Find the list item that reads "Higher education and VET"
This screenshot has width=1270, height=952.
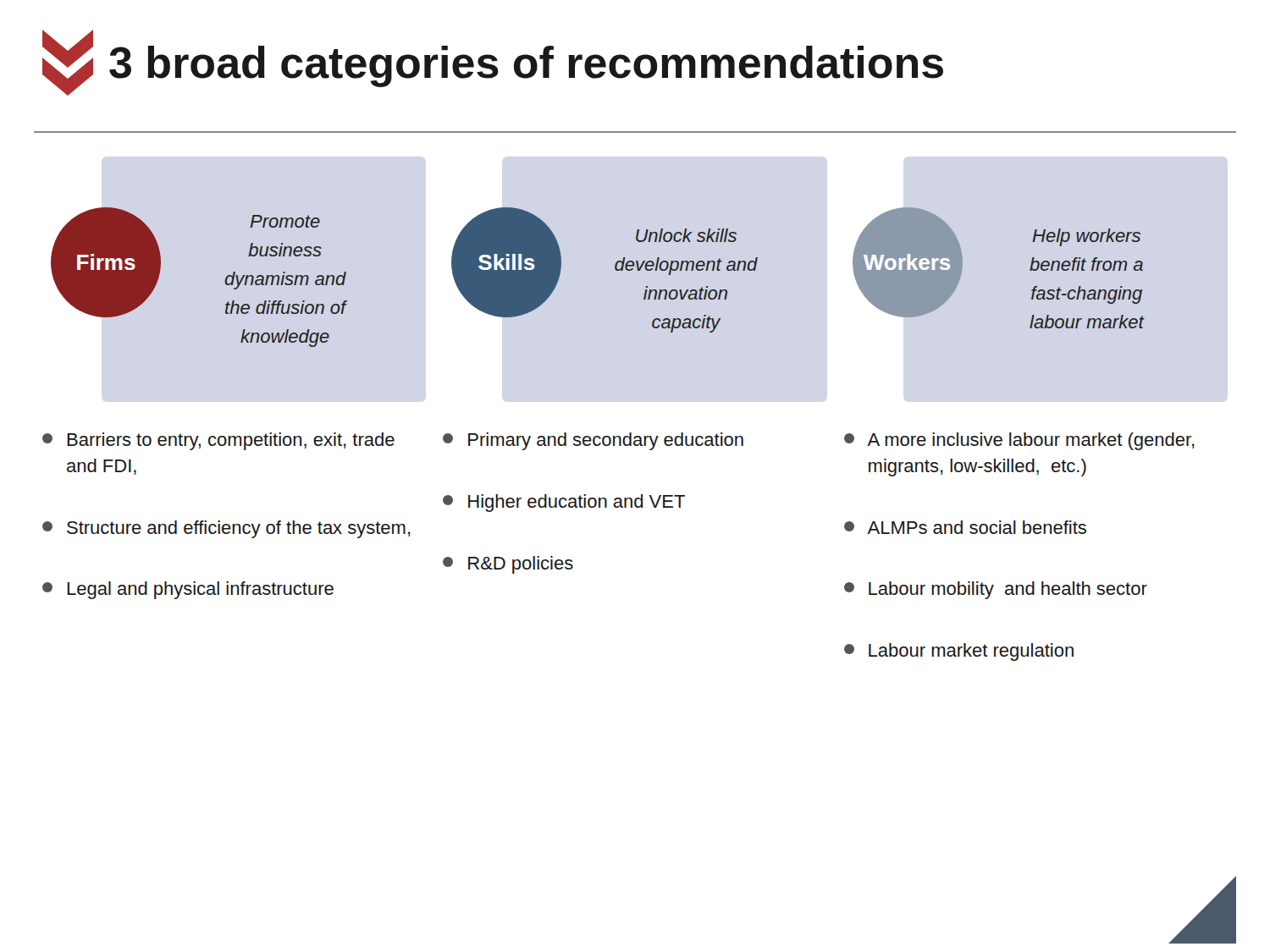tap(564, 502)
